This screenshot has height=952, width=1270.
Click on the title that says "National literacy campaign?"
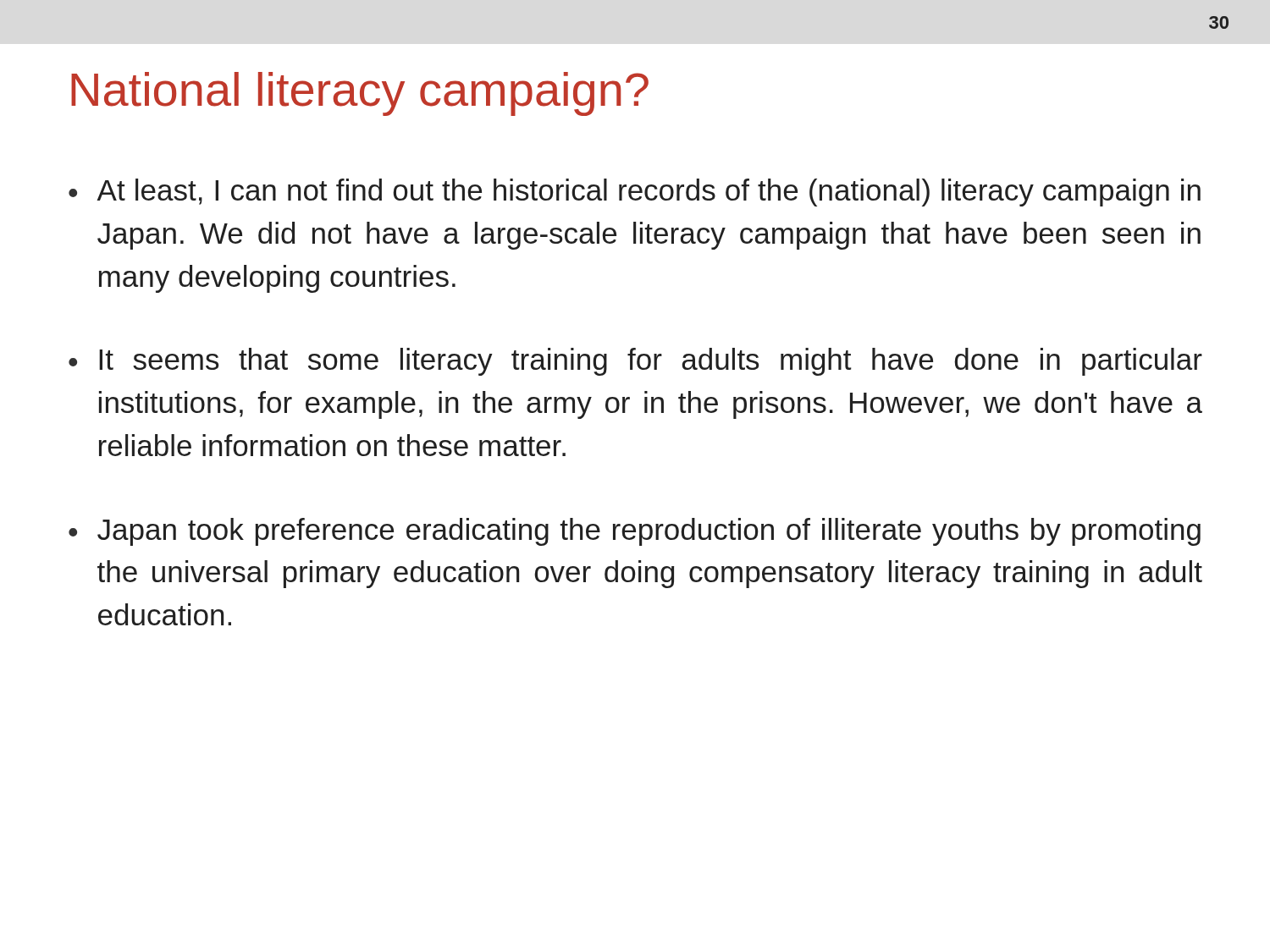point(359,89)
